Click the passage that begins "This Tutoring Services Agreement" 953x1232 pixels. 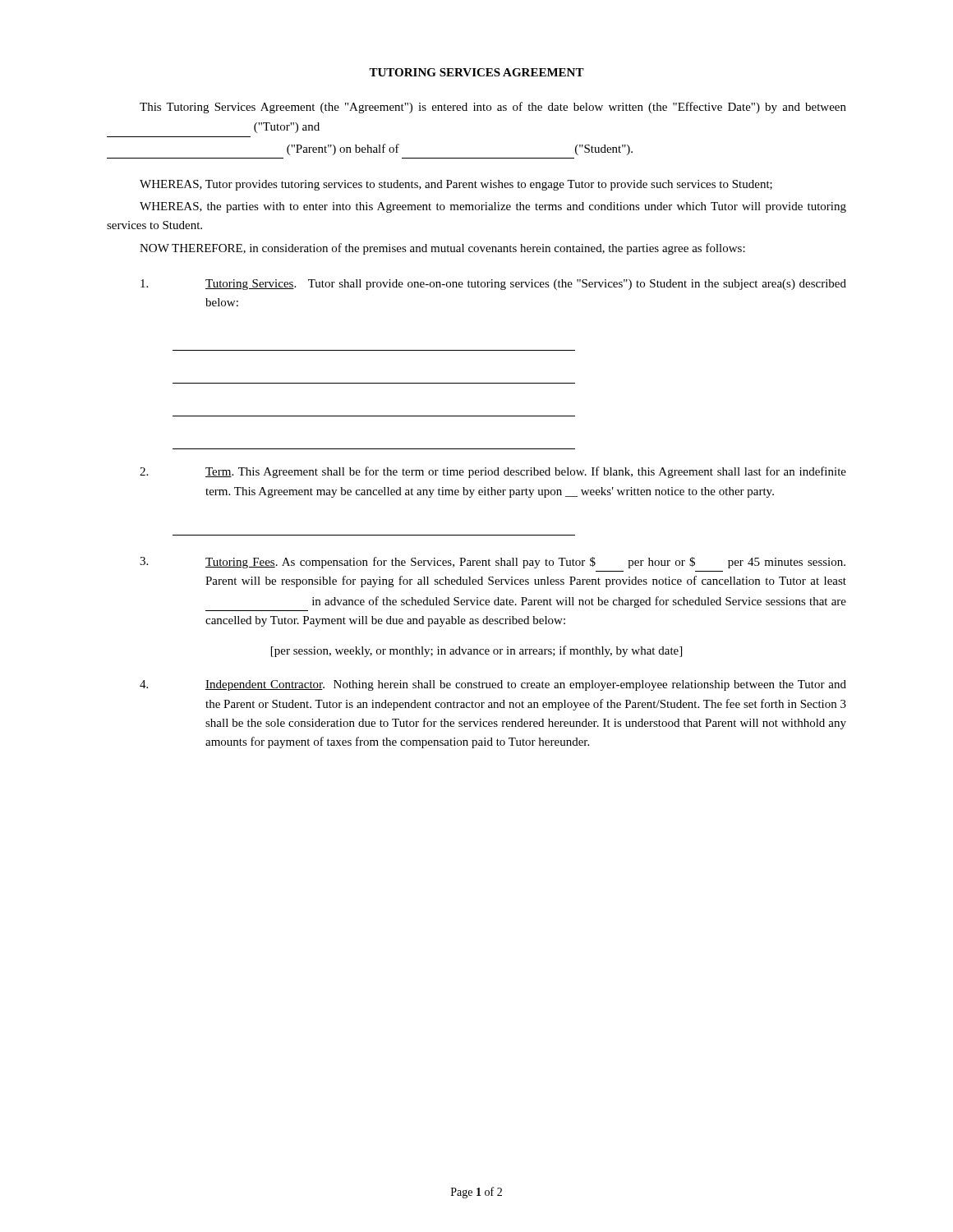tap(493, 108)
